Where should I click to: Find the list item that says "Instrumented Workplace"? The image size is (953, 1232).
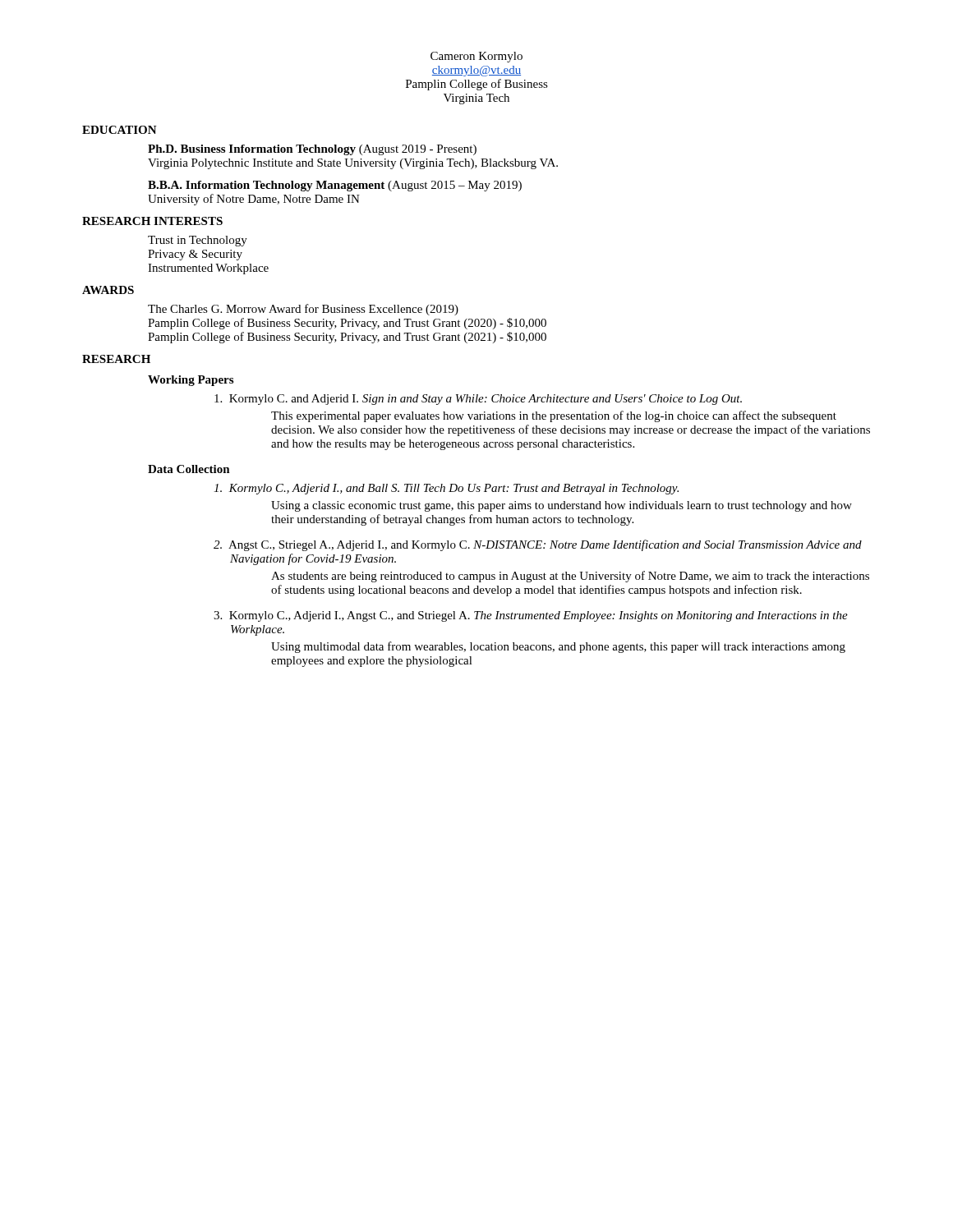(208, 268)
